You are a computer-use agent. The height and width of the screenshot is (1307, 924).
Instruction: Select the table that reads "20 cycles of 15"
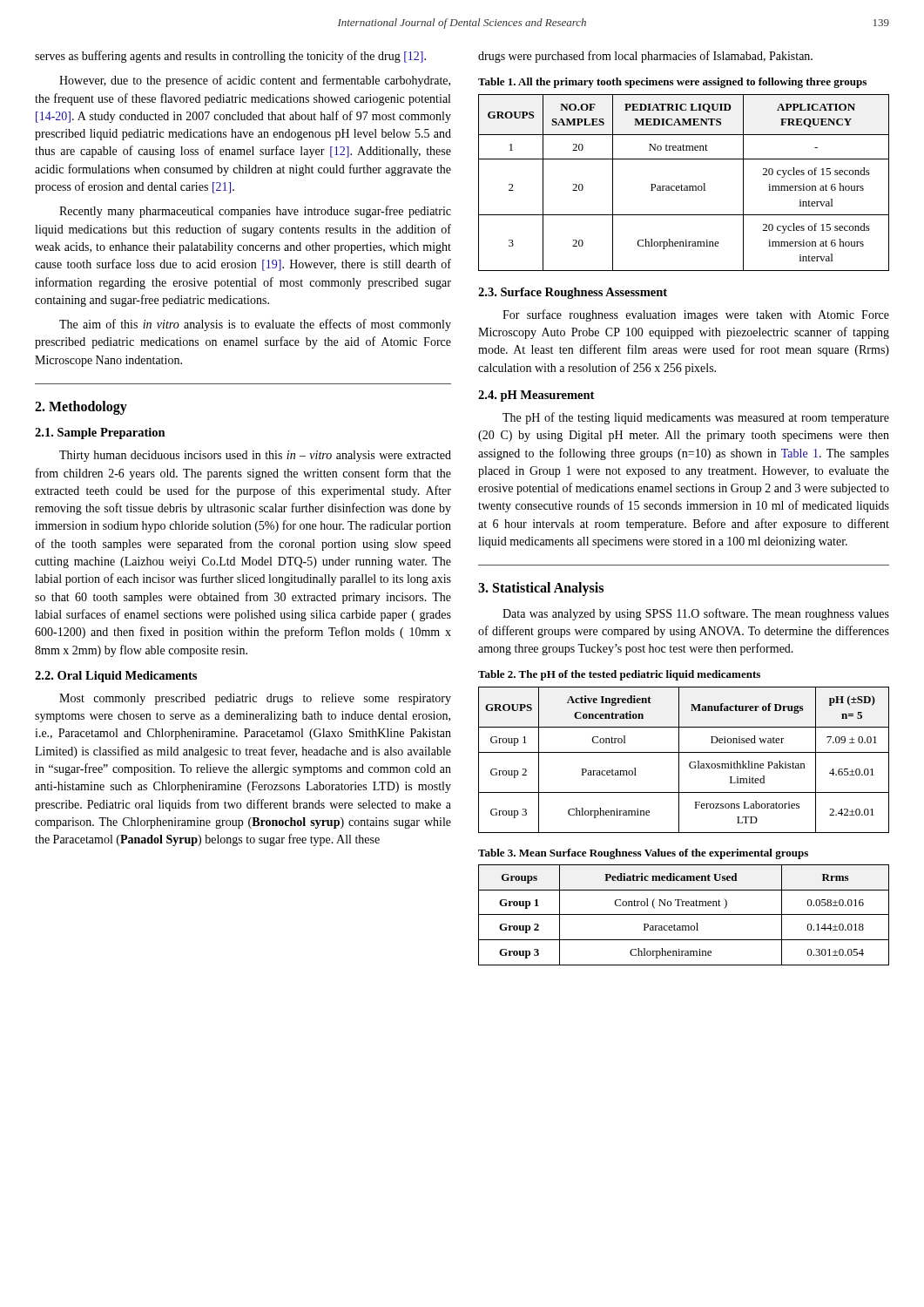(x=684, y=182)
